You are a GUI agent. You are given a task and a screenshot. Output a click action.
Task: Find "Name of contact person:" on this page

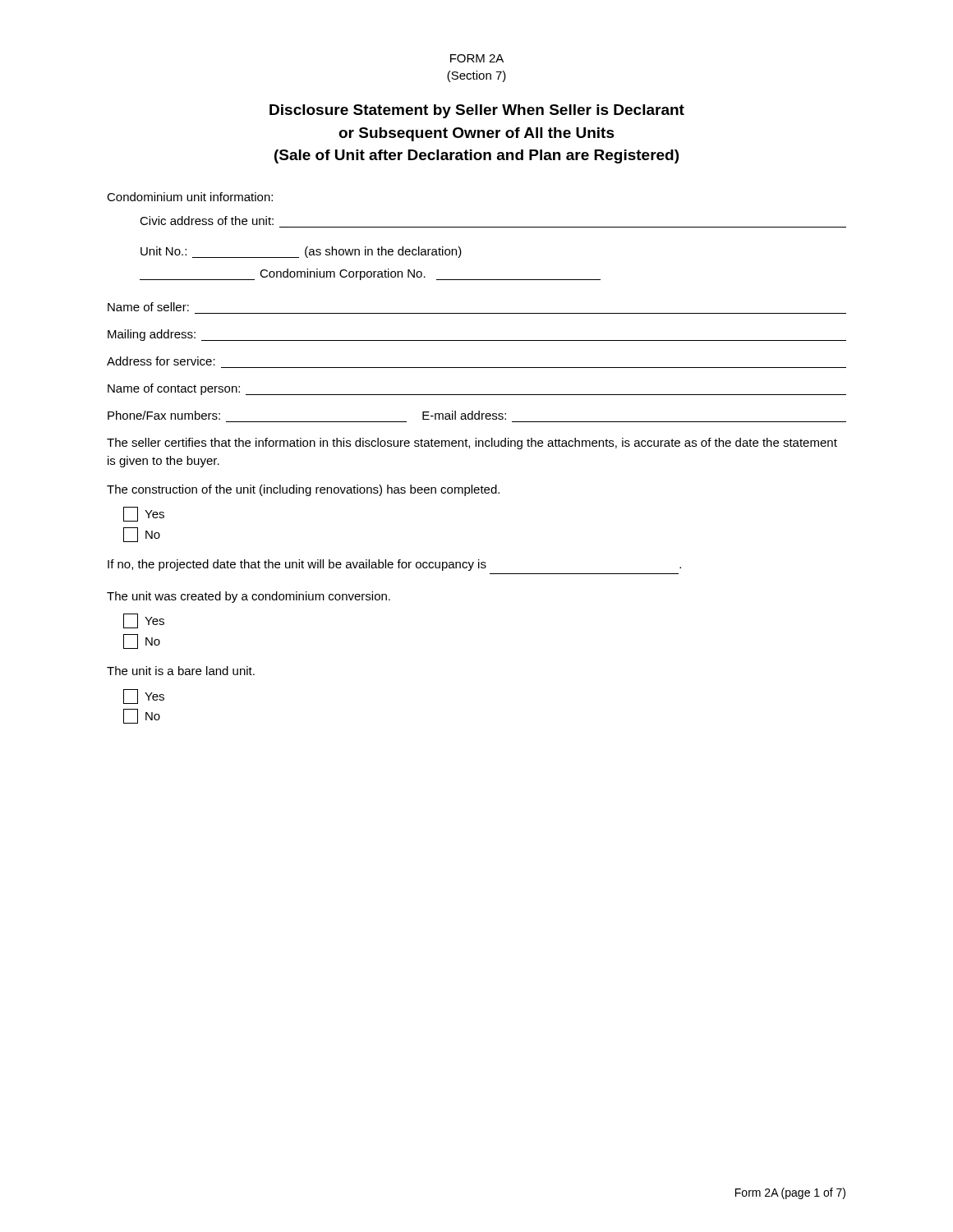click(x=476, y=387)
